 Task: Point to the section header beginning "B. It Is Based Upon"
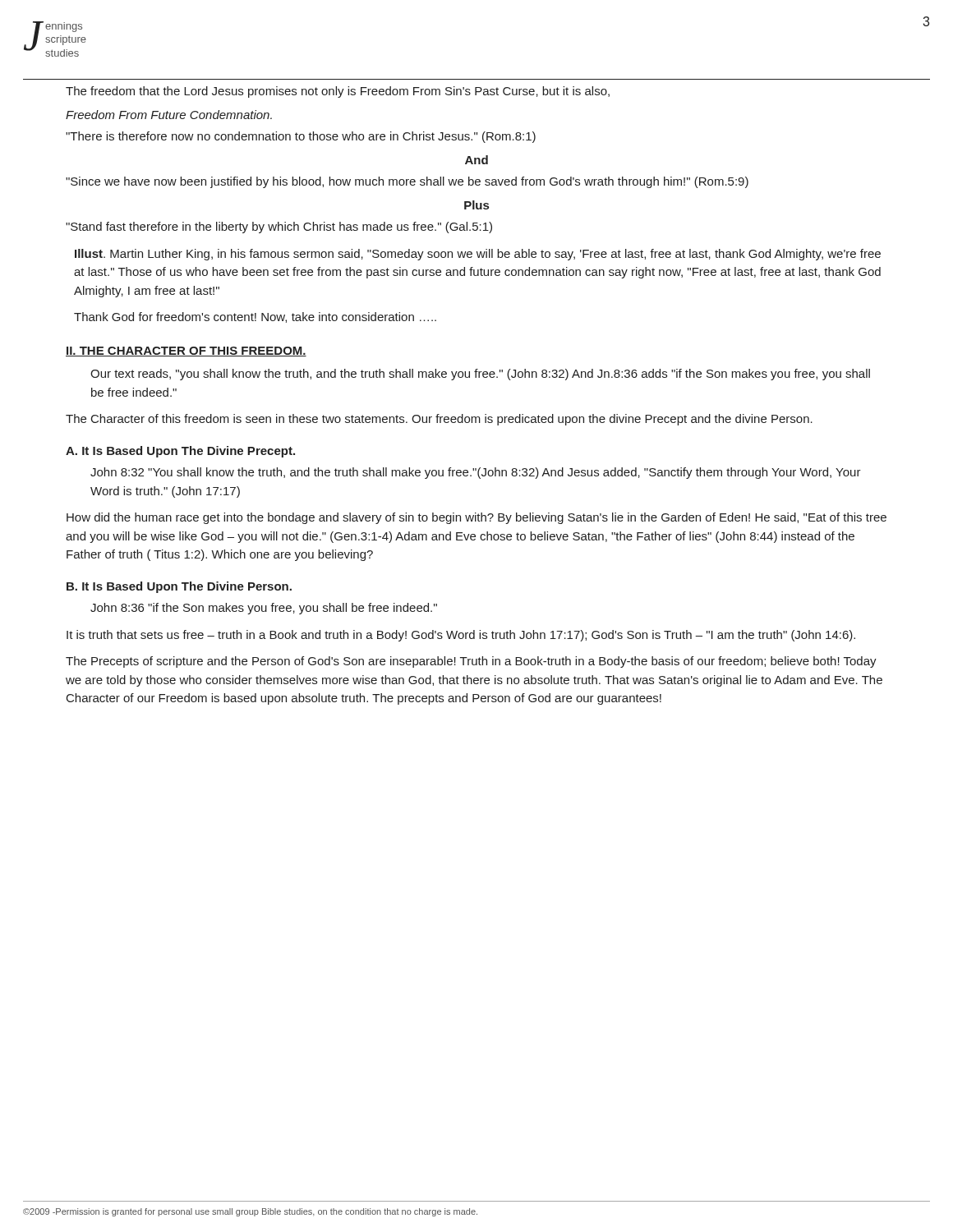[x=179, y=586]
